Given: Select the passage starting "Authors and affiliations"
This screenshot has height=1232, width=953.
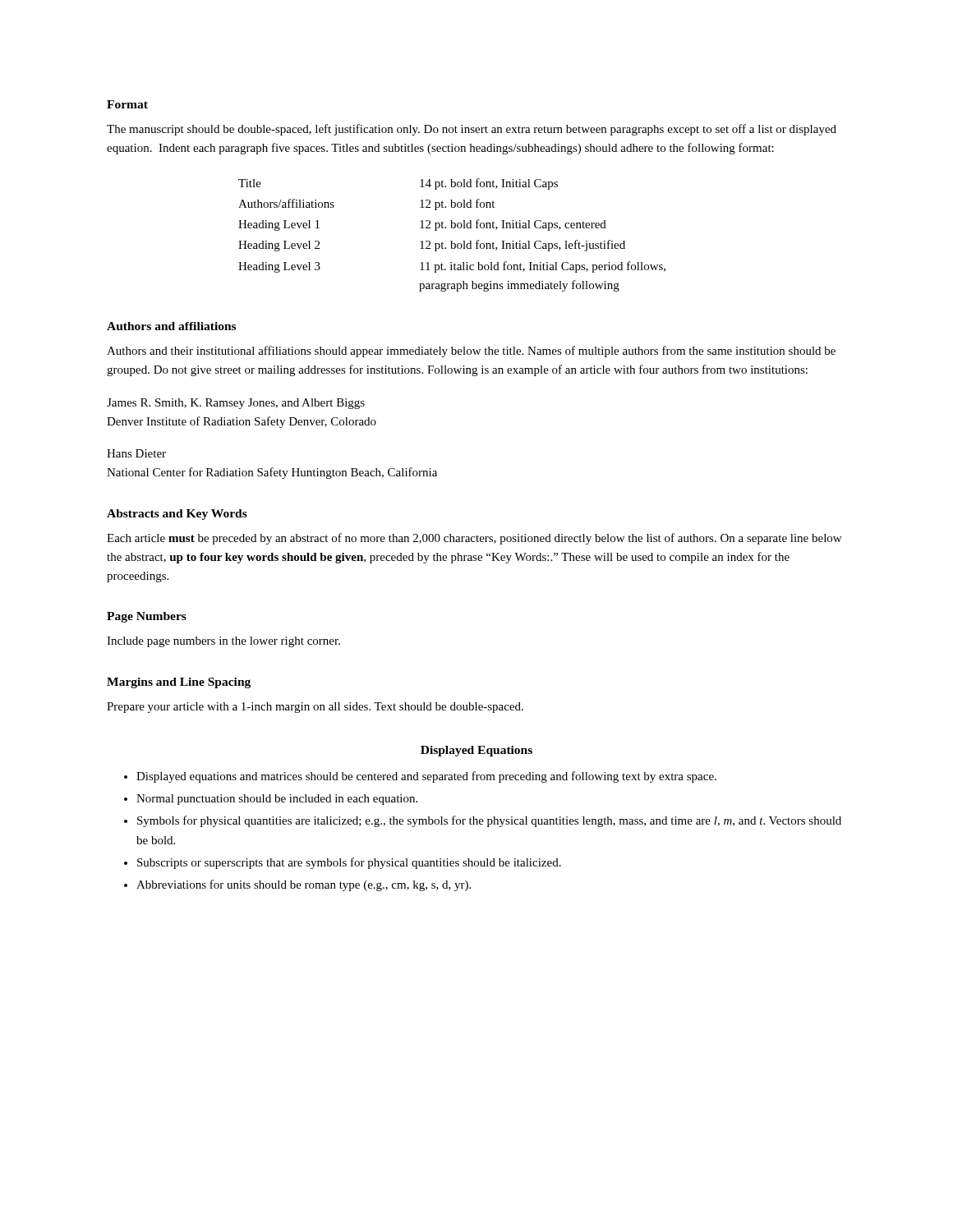Looking at the screenshot, I should tap(172, 326).
